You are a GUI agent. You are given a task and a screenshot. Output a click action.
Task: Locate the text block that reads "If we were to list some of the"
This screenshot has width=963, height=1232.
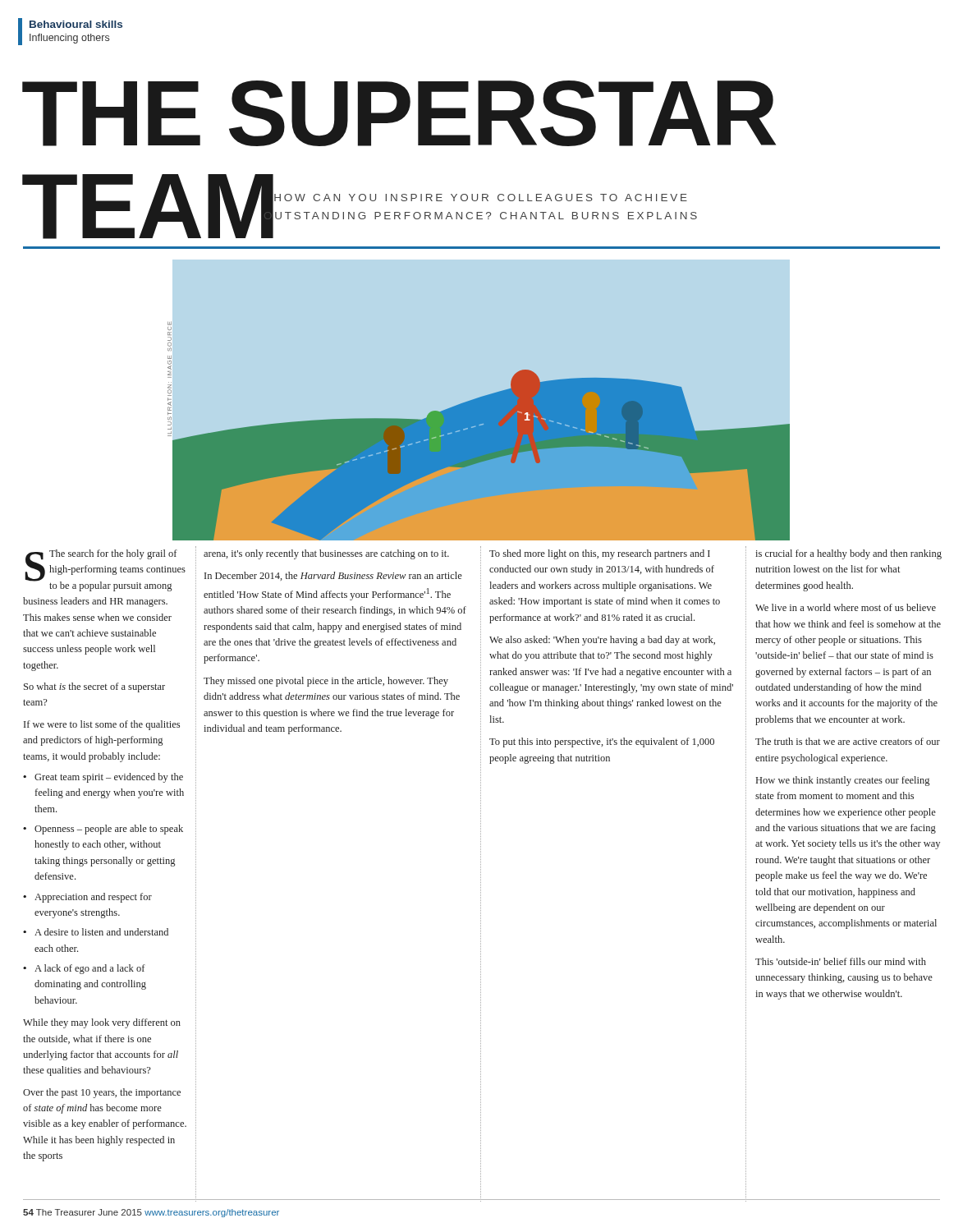[x=102, y=740]
